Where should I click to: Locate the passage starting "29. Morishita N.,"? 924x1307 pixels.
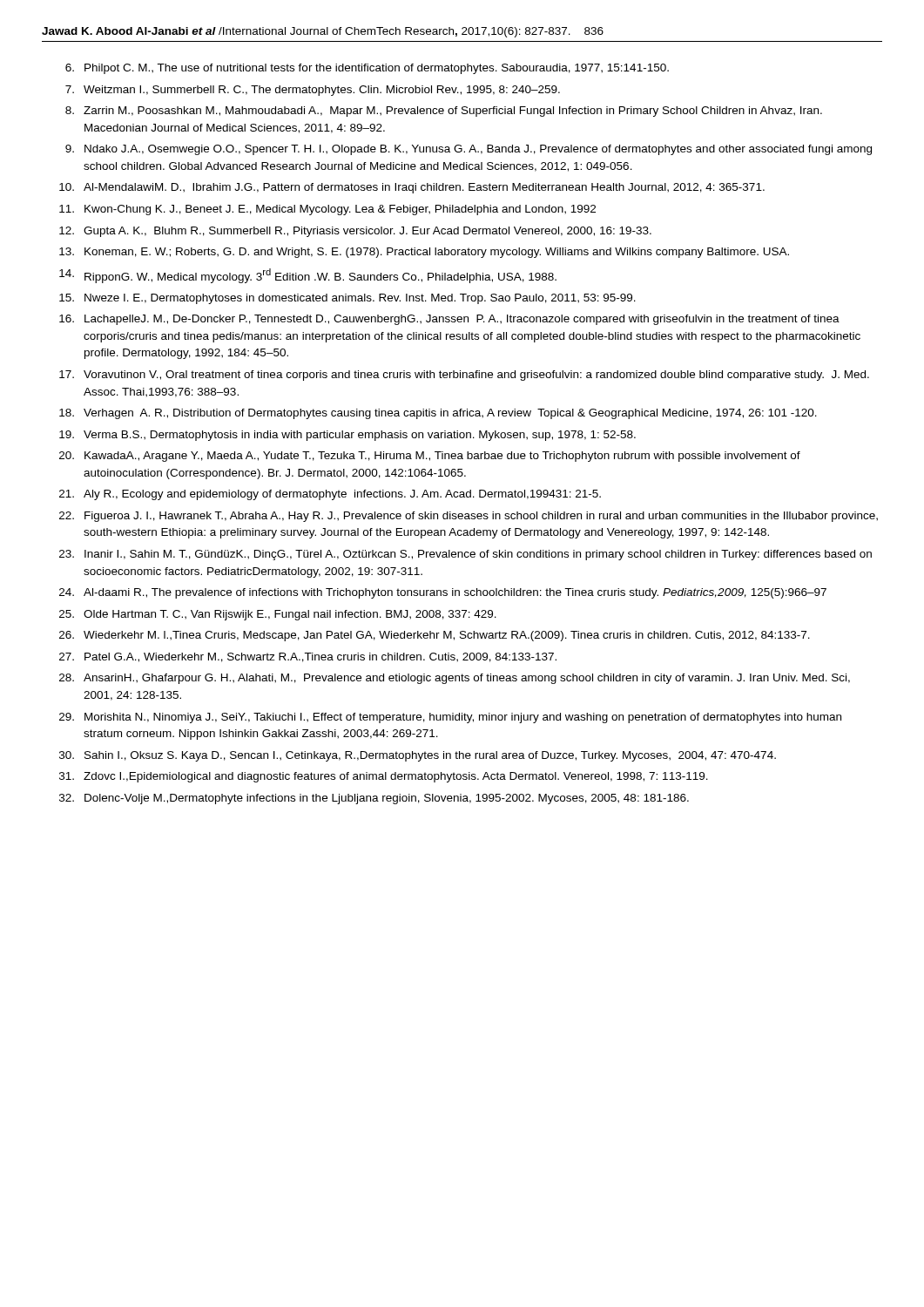coord(462,725)
